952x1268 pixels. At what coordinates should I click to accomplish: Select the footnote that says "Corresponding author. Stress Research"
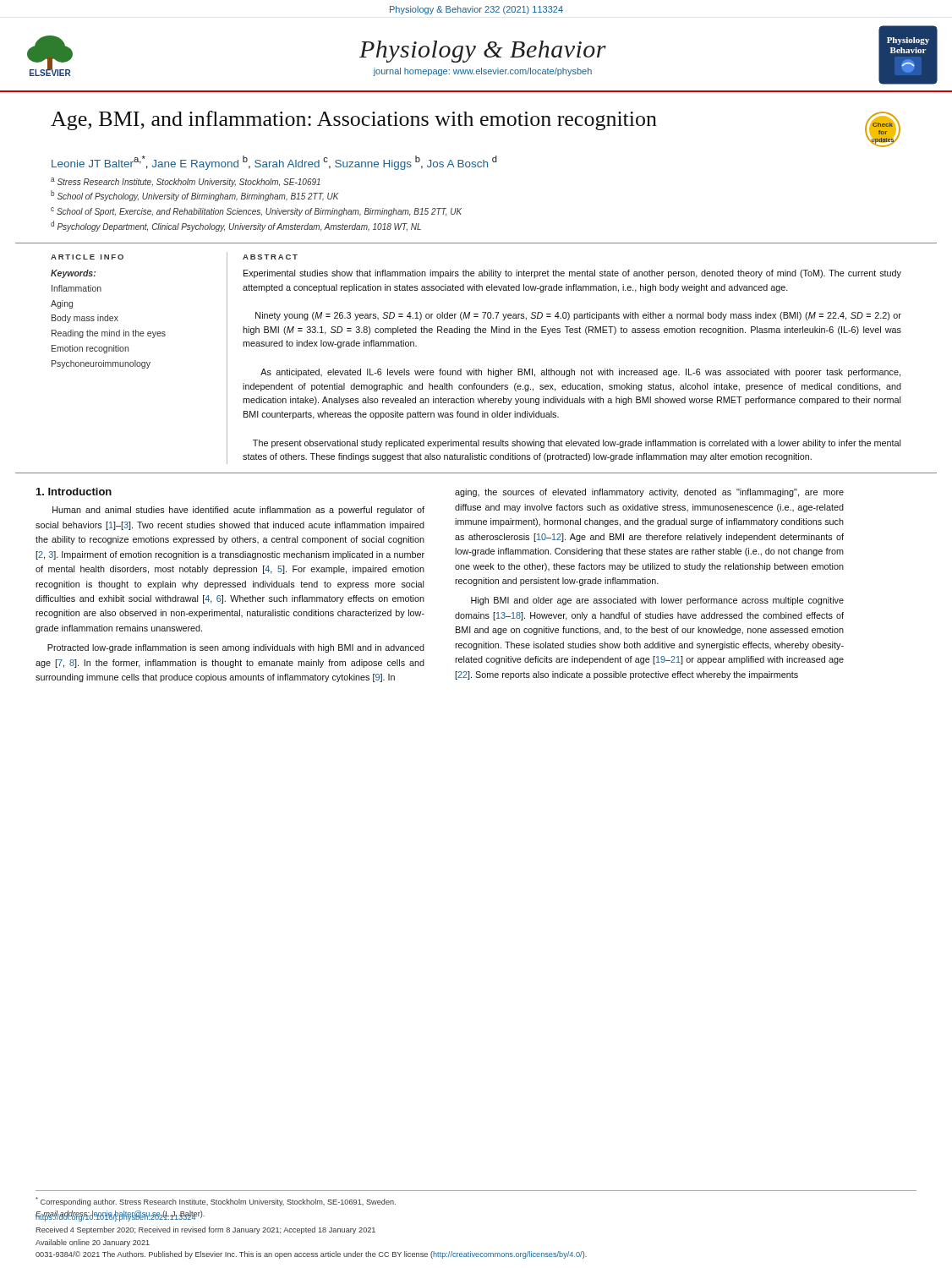216,1207
